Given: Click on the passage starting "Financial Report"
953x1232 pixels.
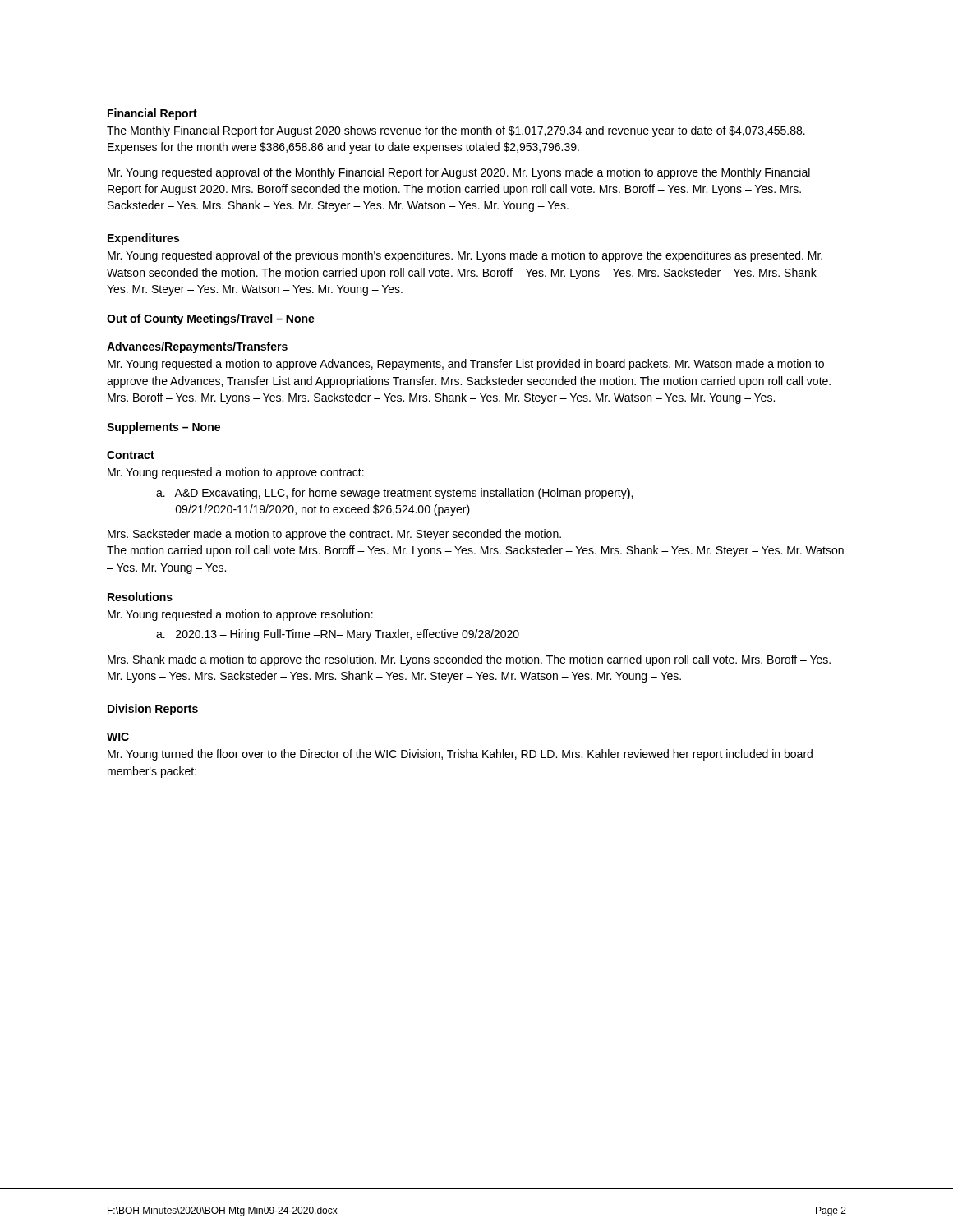Looking at the screenshot, I should pyautogui.click(x=152, y=113).
